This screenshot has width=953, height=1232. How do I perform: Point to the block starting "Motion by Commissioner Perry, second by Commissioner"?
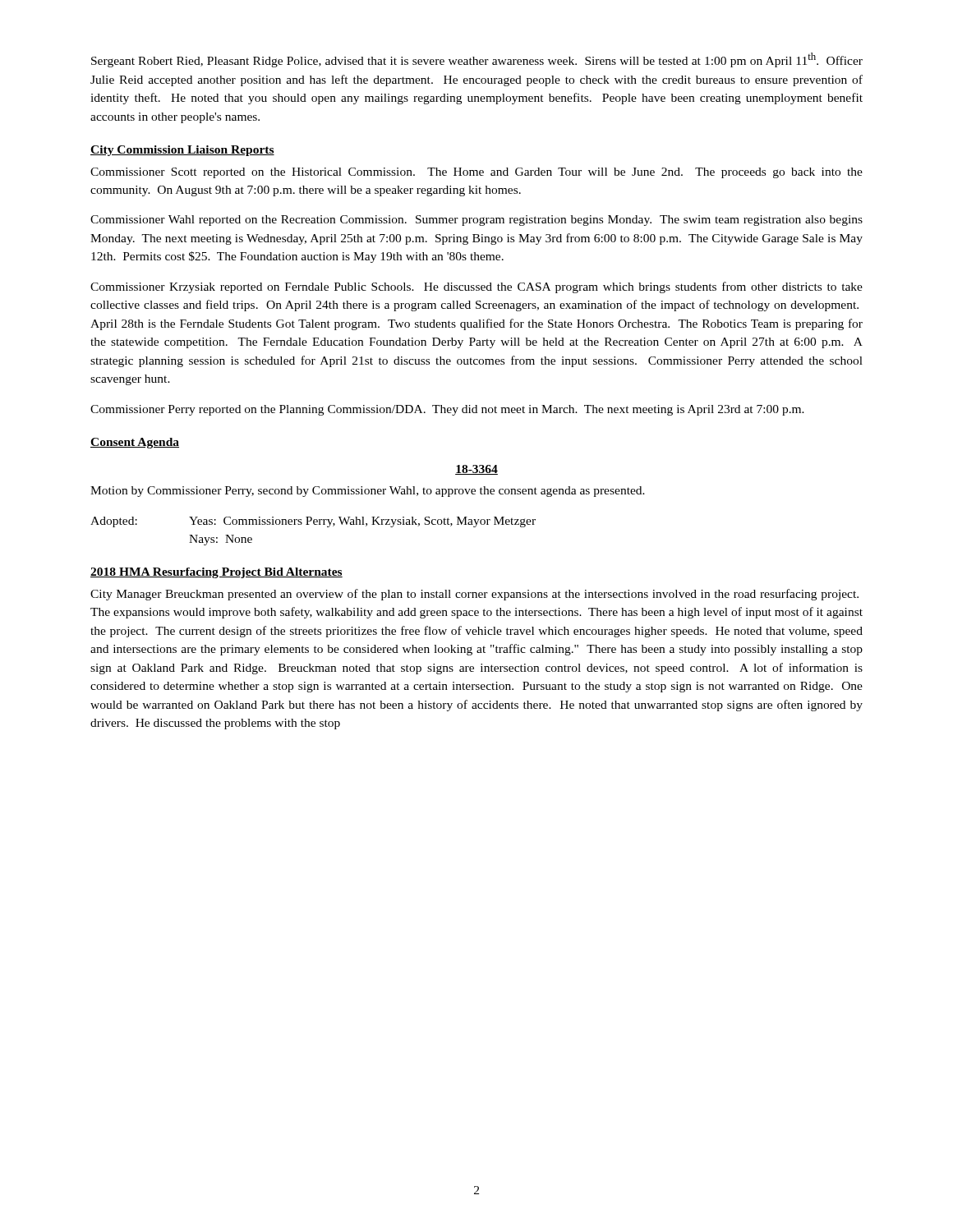(368, 490)
